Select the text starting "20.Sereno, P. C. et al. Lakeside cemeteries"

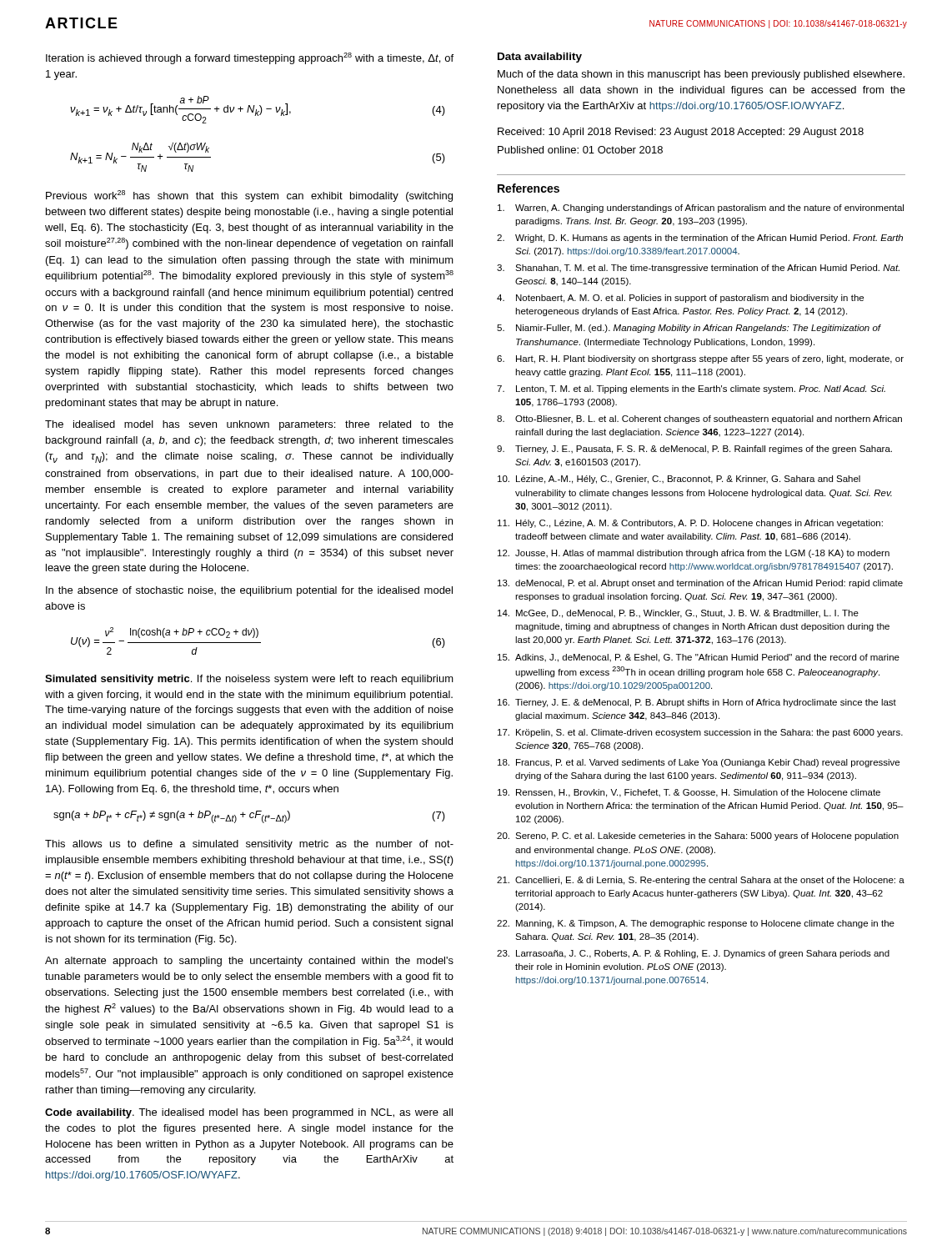701,850
